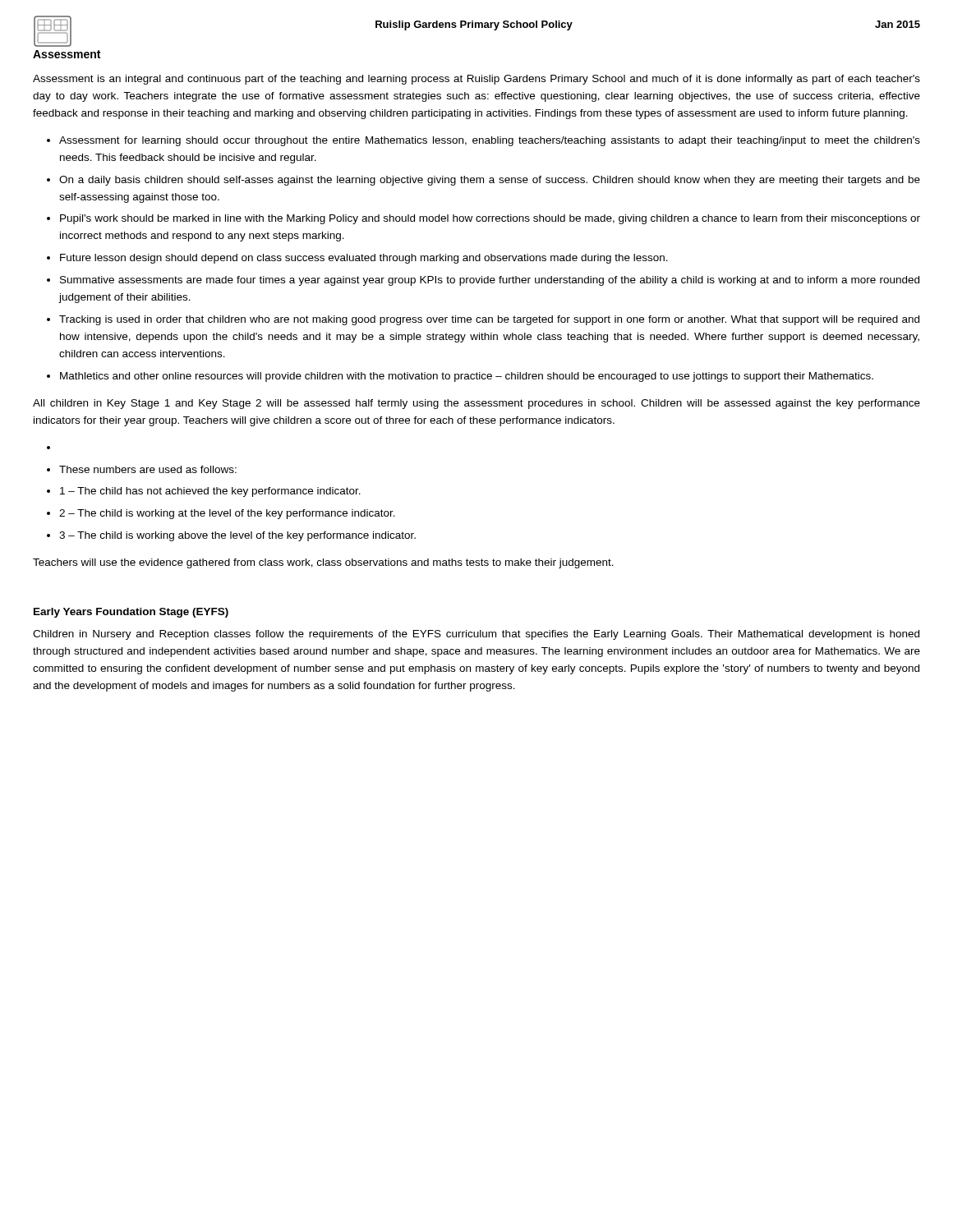Image resolution: width=953 pixels, height=1232 pixels.
Task: Navigate to the block starting "Pupil's work should be marked in line with"
Action: tap(490, 227)
